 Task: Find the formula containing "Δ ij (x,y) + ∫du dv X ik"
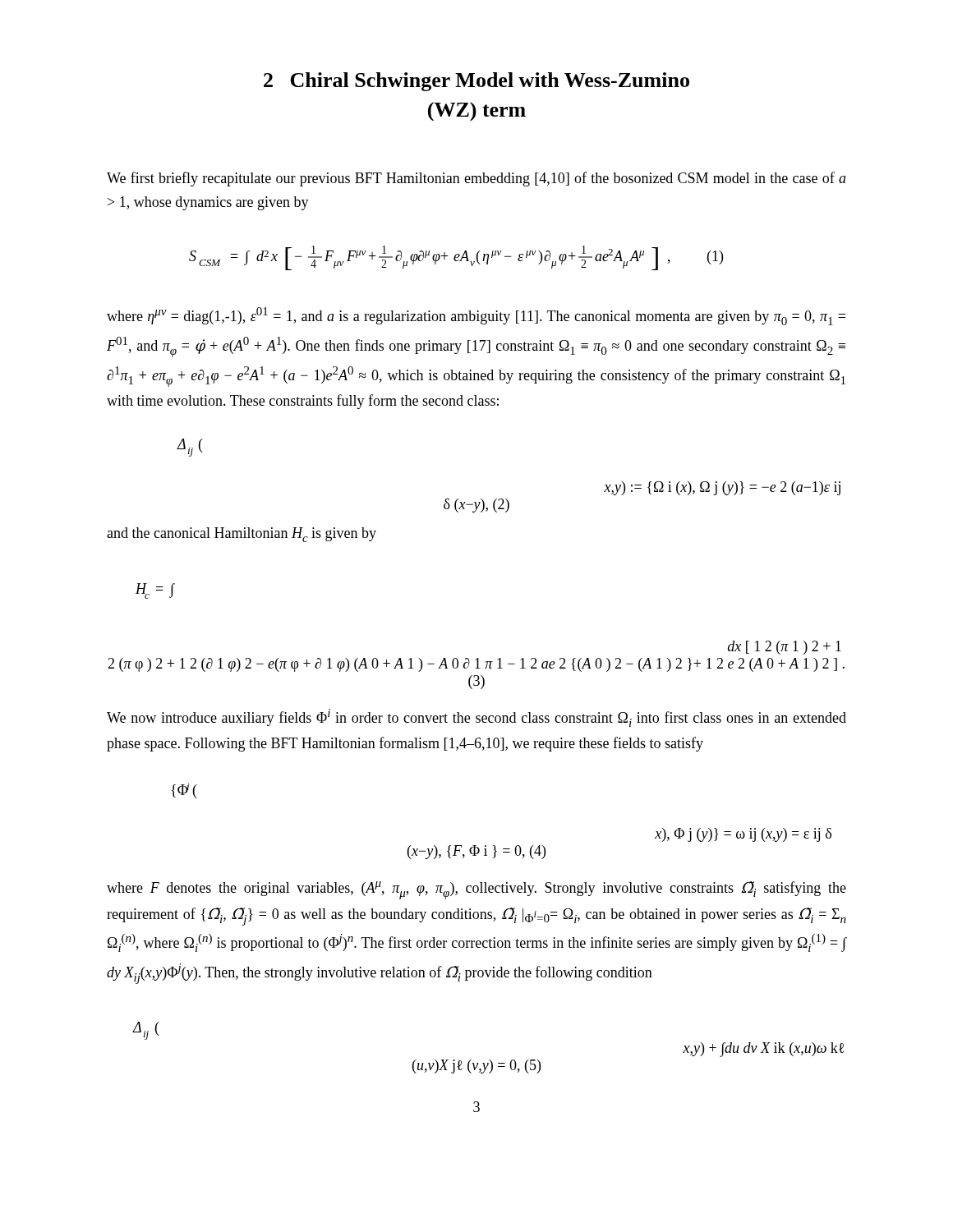(x=146, y=1031)
